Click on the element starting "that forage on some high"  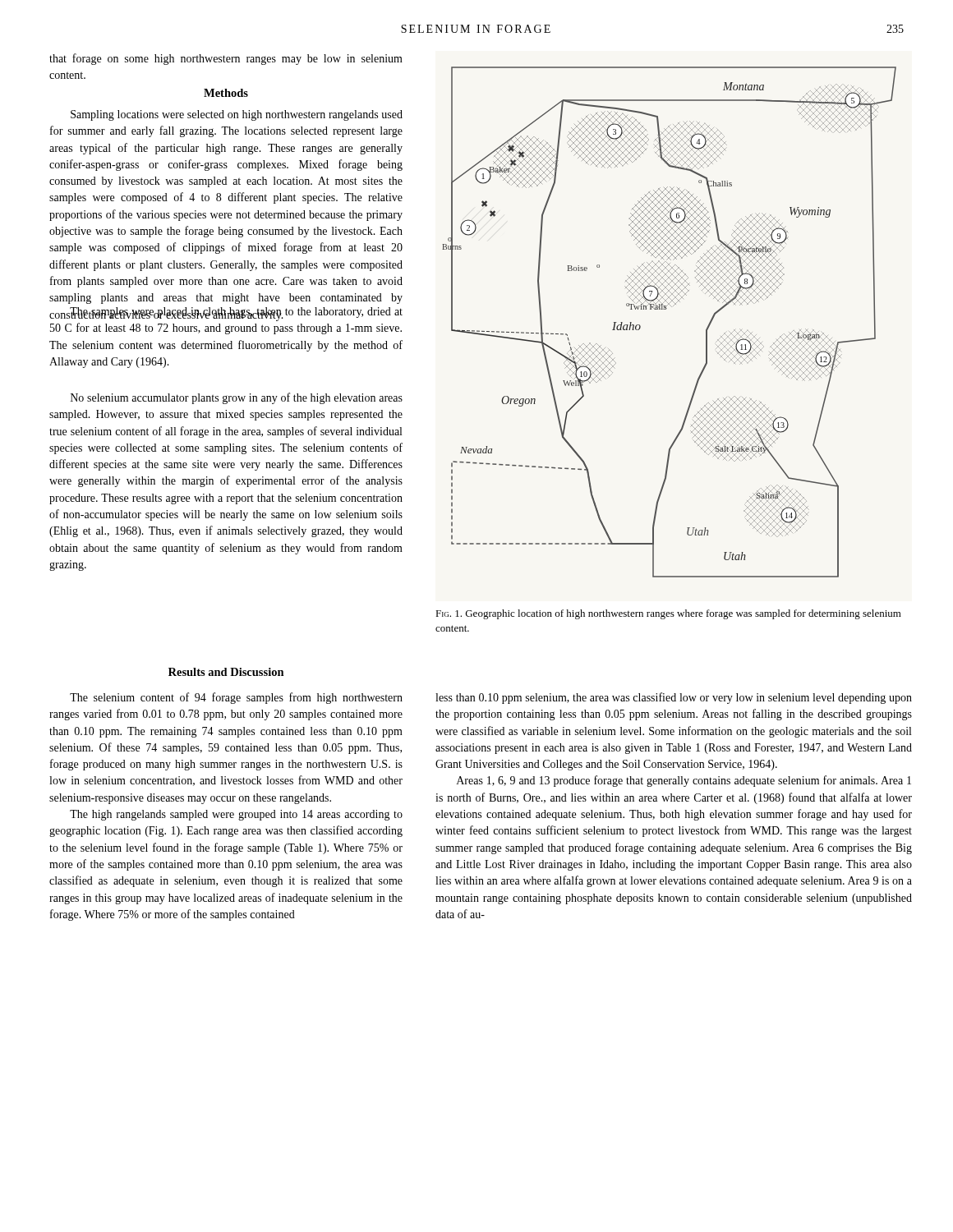click(226, 67)
